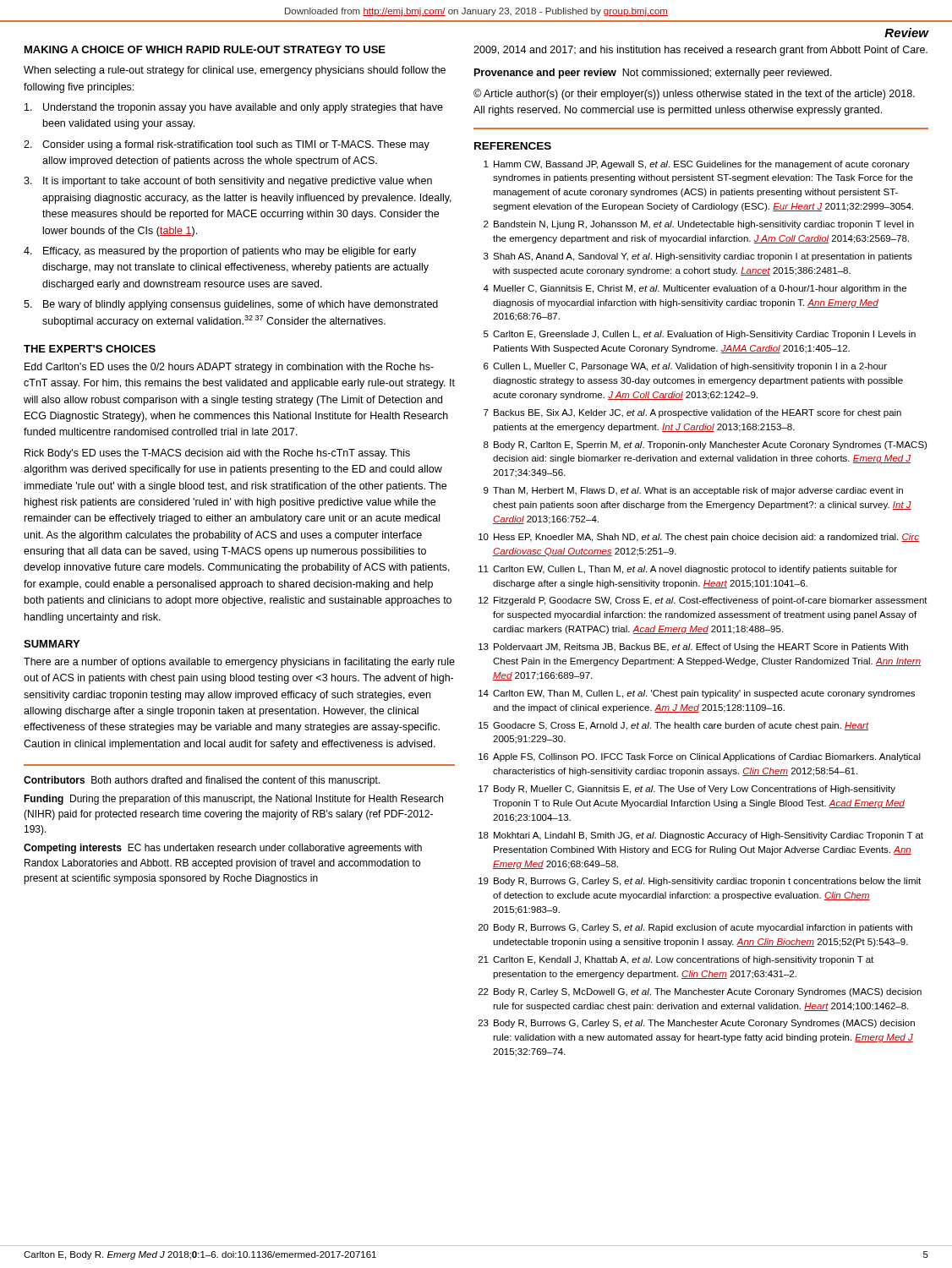Screen dimensions: 1268x952
Task: Point to the block beginning "13 Poldervaart JM, Reitsma JB, Backus BE, et"
Action: [701, 661]
